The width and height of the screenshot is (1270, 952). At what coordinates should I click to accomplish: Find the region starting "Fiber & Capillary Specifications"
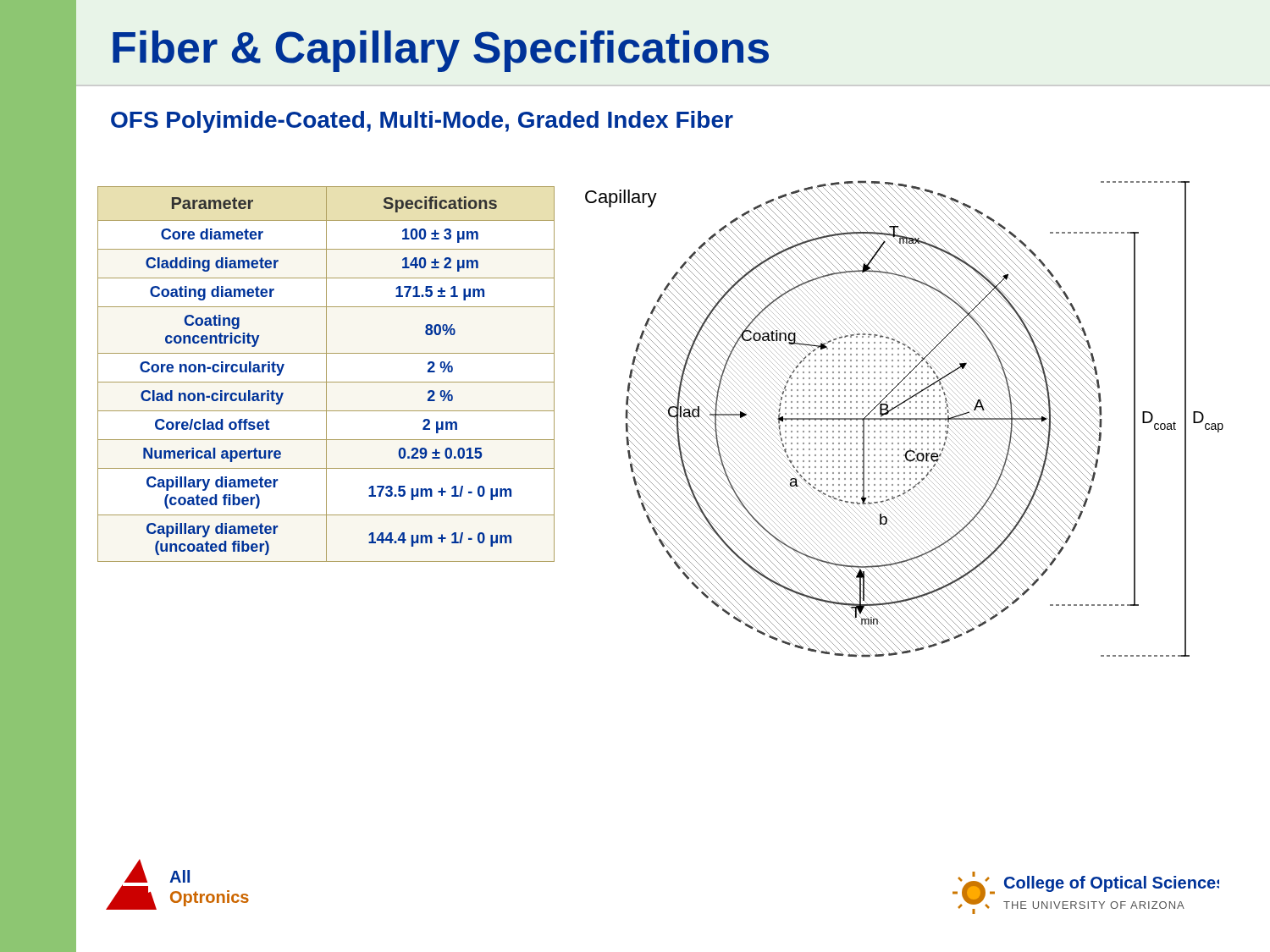tap(682, 40)
